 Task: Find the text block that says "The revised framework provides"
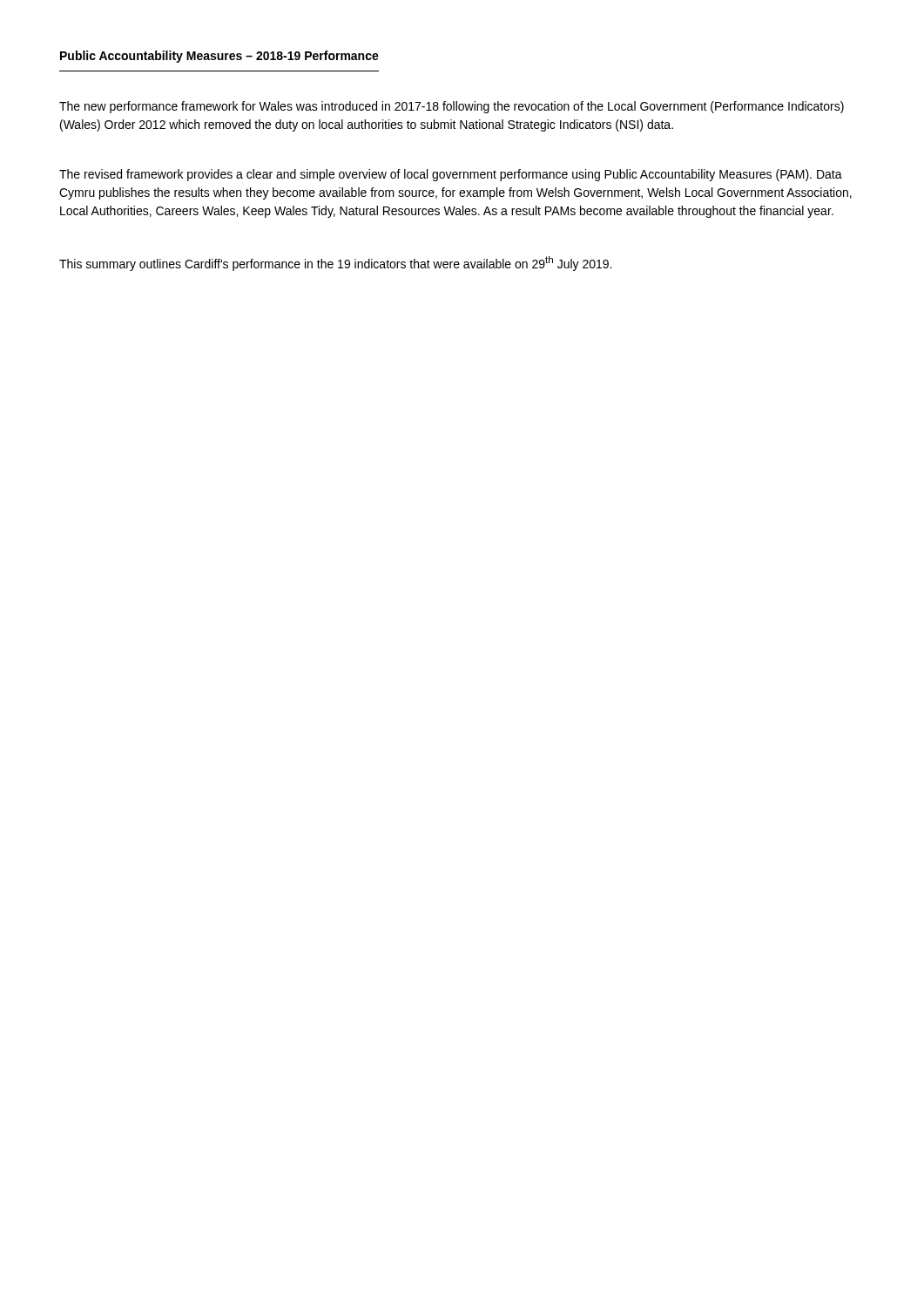tap(462, 193)
